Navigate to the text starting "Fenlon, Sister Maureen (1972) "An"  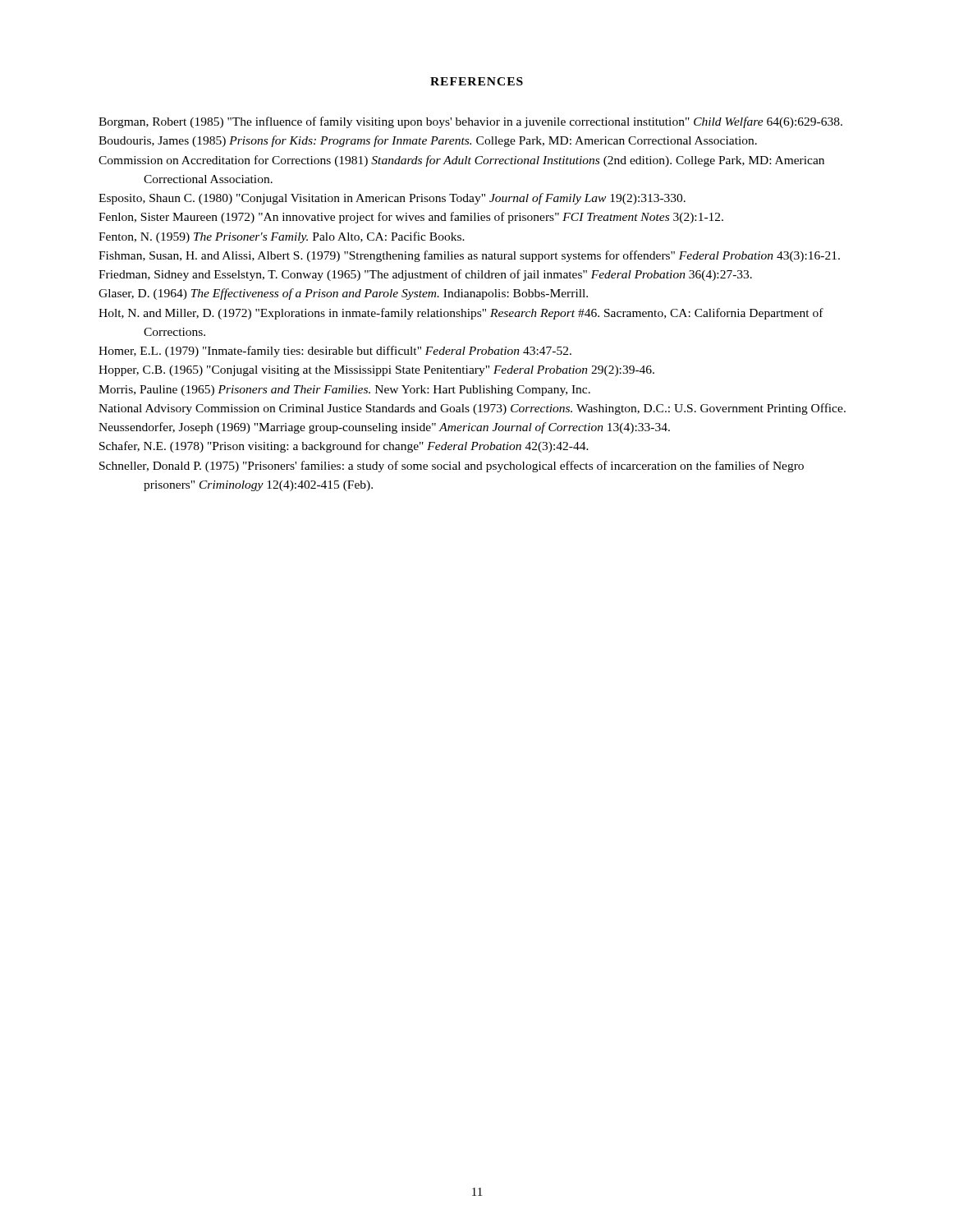tap(477, 217)
